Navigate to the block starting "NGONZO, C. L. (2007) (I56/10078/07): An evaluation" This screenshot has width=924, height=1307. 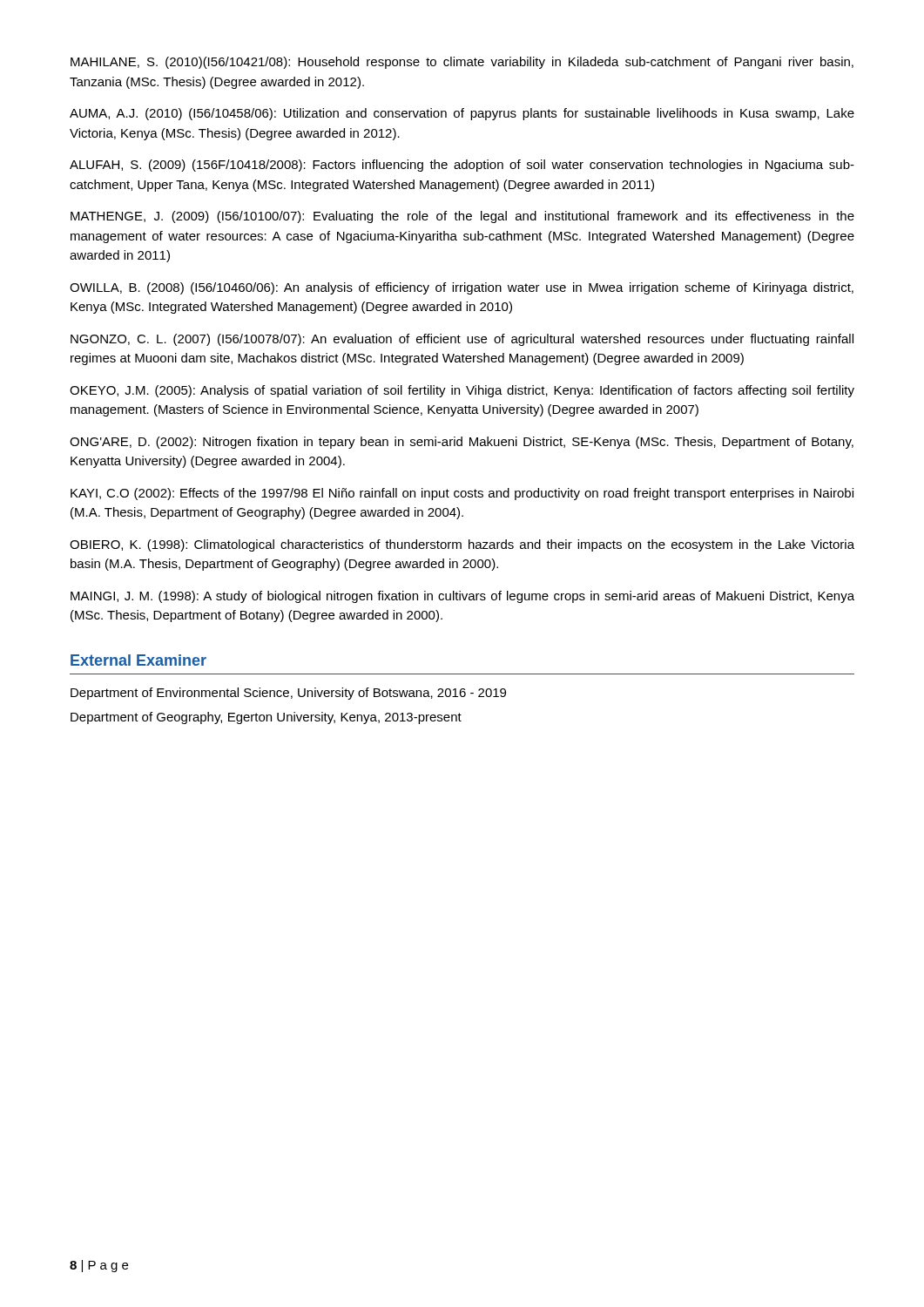point(462,349)
